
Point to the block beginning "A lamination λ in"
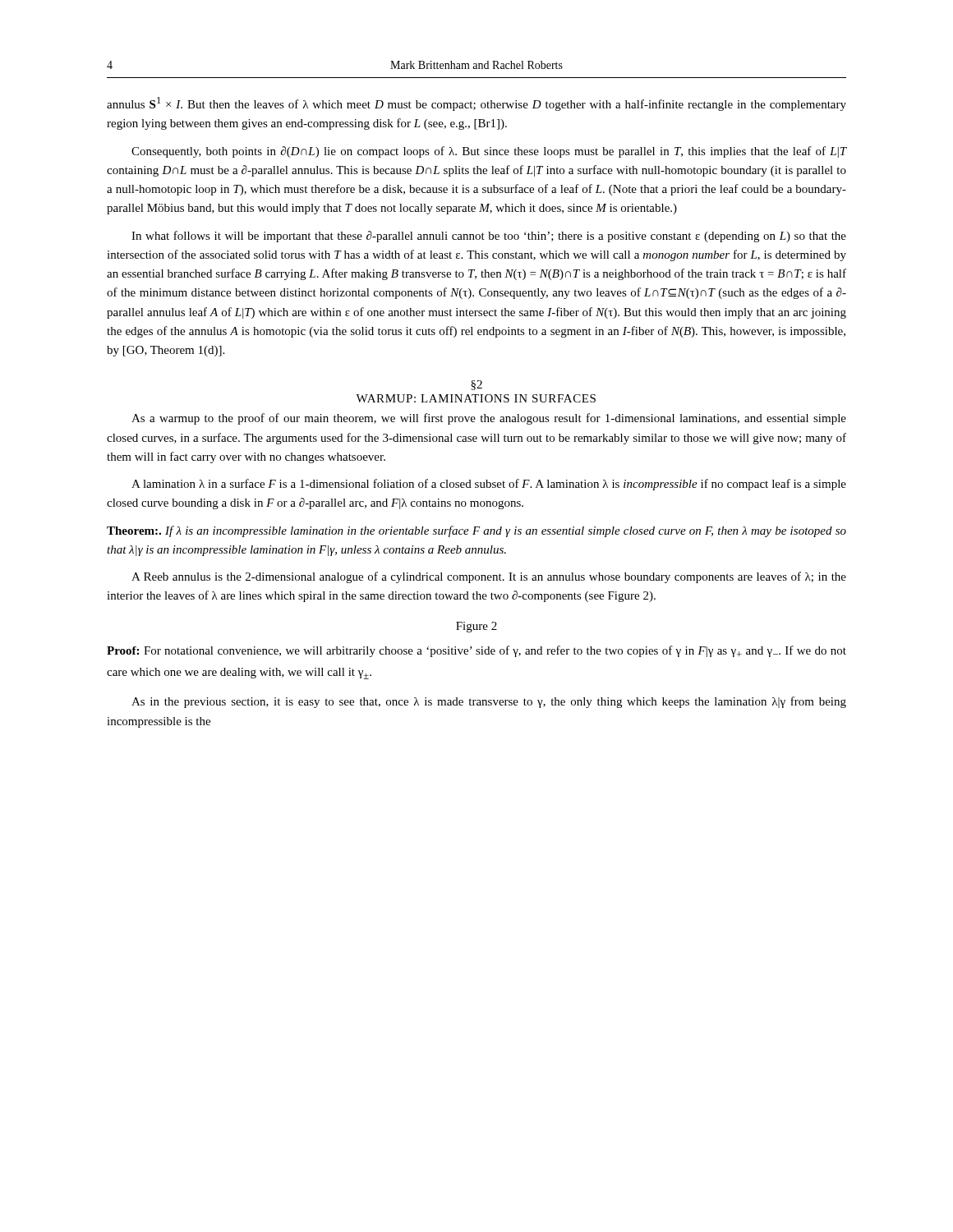click(x=476, y=494)
